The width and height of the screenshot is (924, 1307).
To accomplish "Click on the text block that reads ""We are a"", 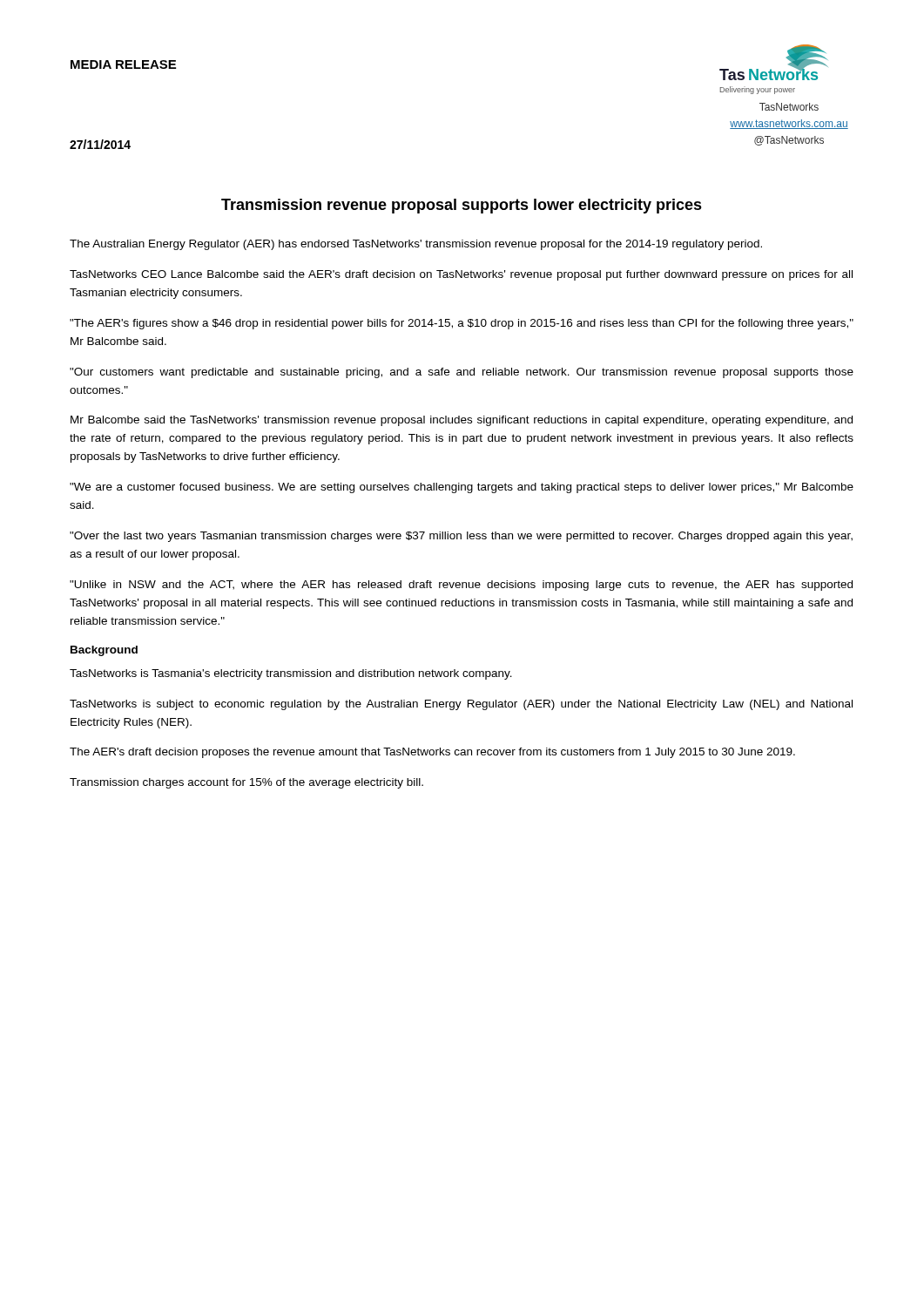I will point(462,496).
